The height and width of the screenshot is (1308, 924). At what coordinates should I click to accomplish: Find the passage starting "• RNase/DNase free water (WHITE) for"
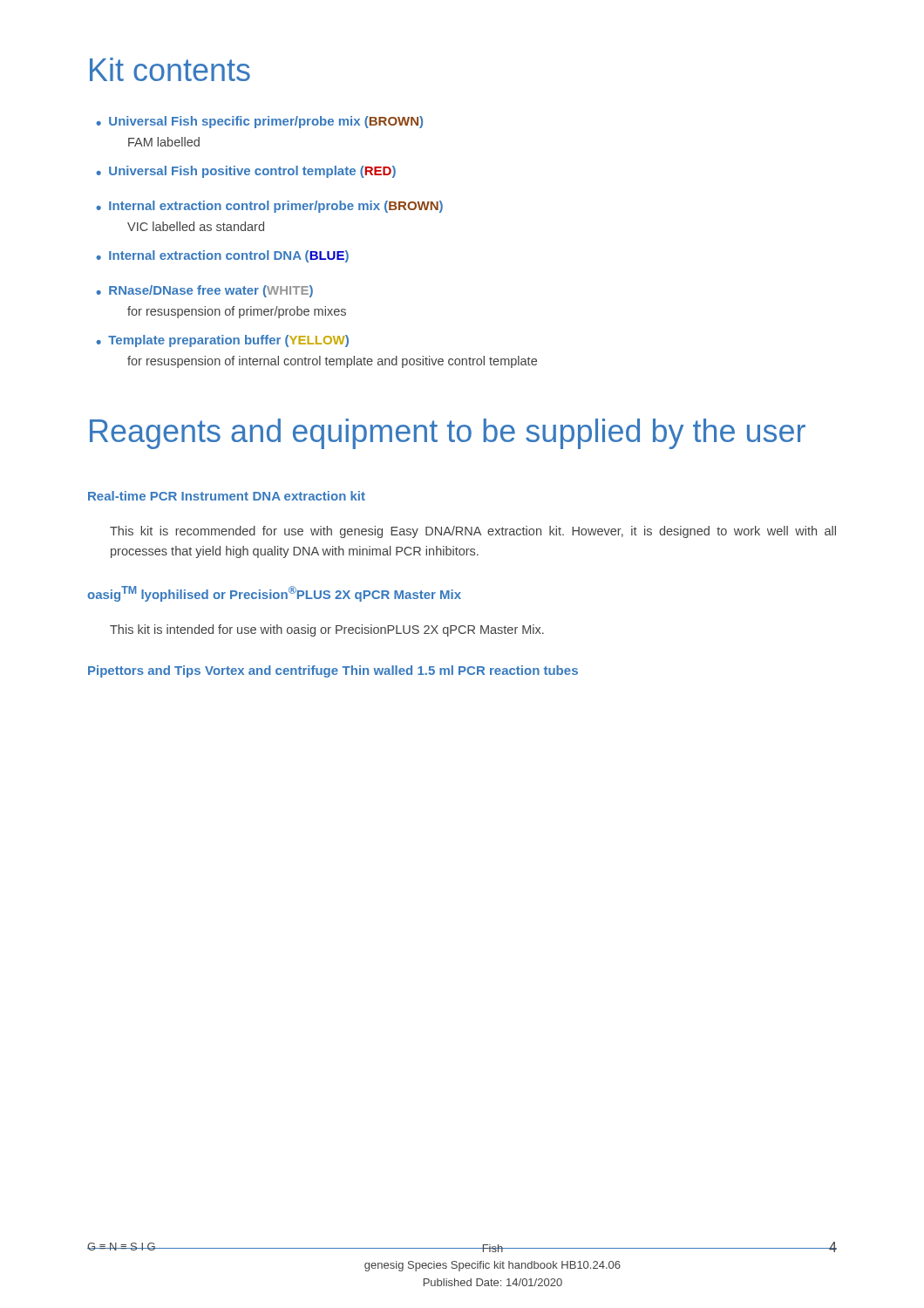(204, 291)
